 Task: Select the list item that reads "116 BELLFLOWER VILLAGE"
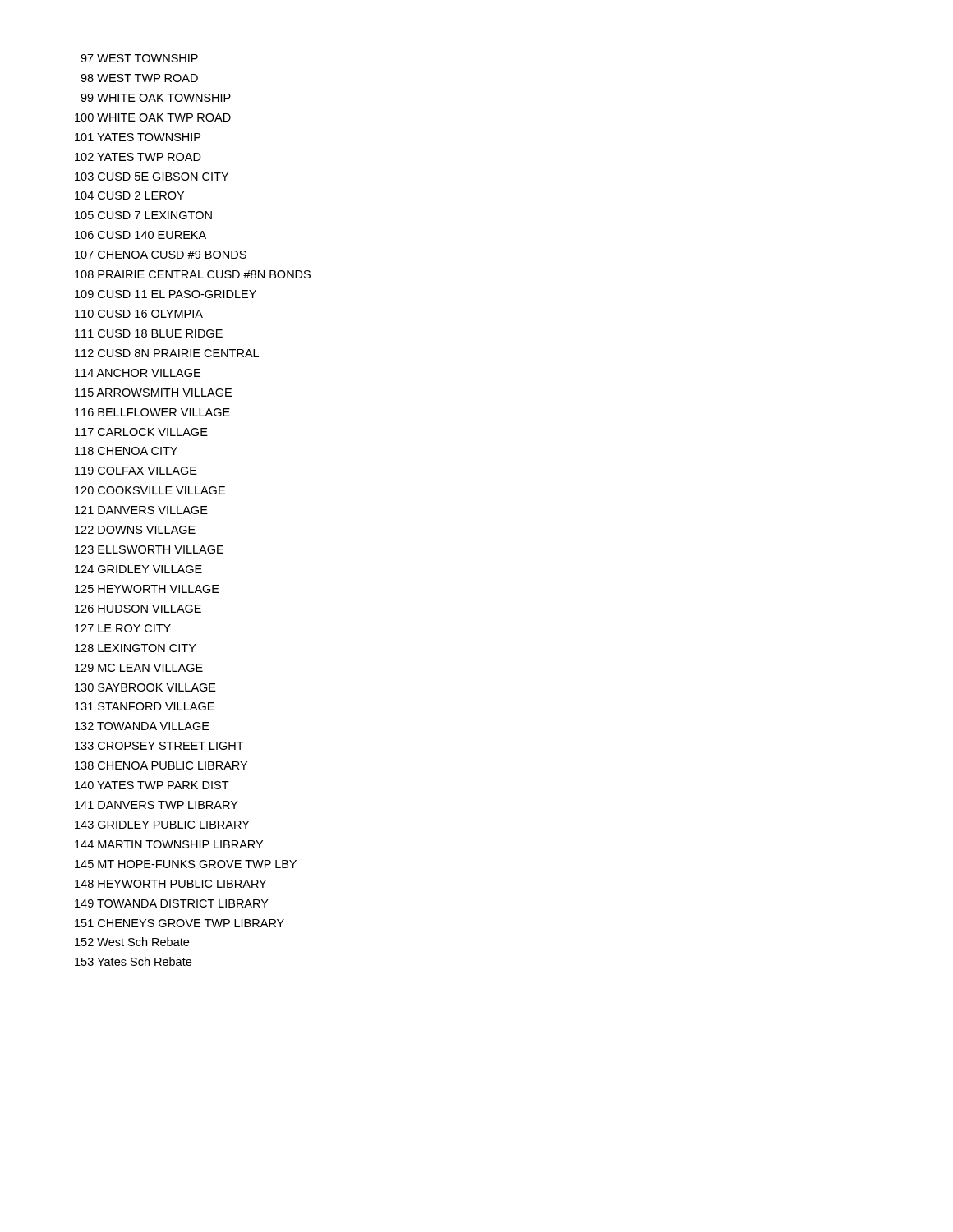click(152, 412)
